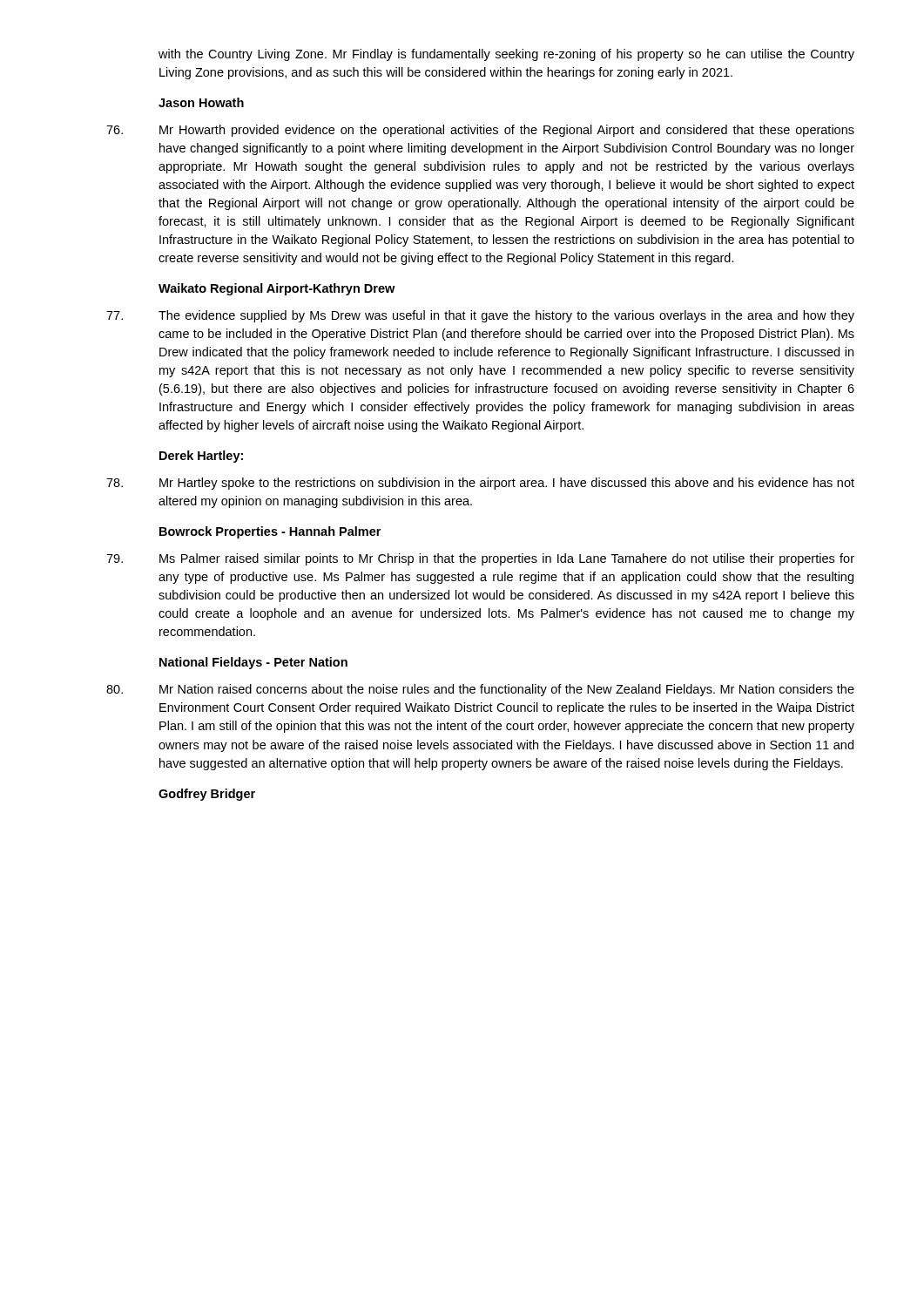Screen dimensions: 1307x924
Task: Click on the element starting "Jason Howath"
Action: coord(201,103)
